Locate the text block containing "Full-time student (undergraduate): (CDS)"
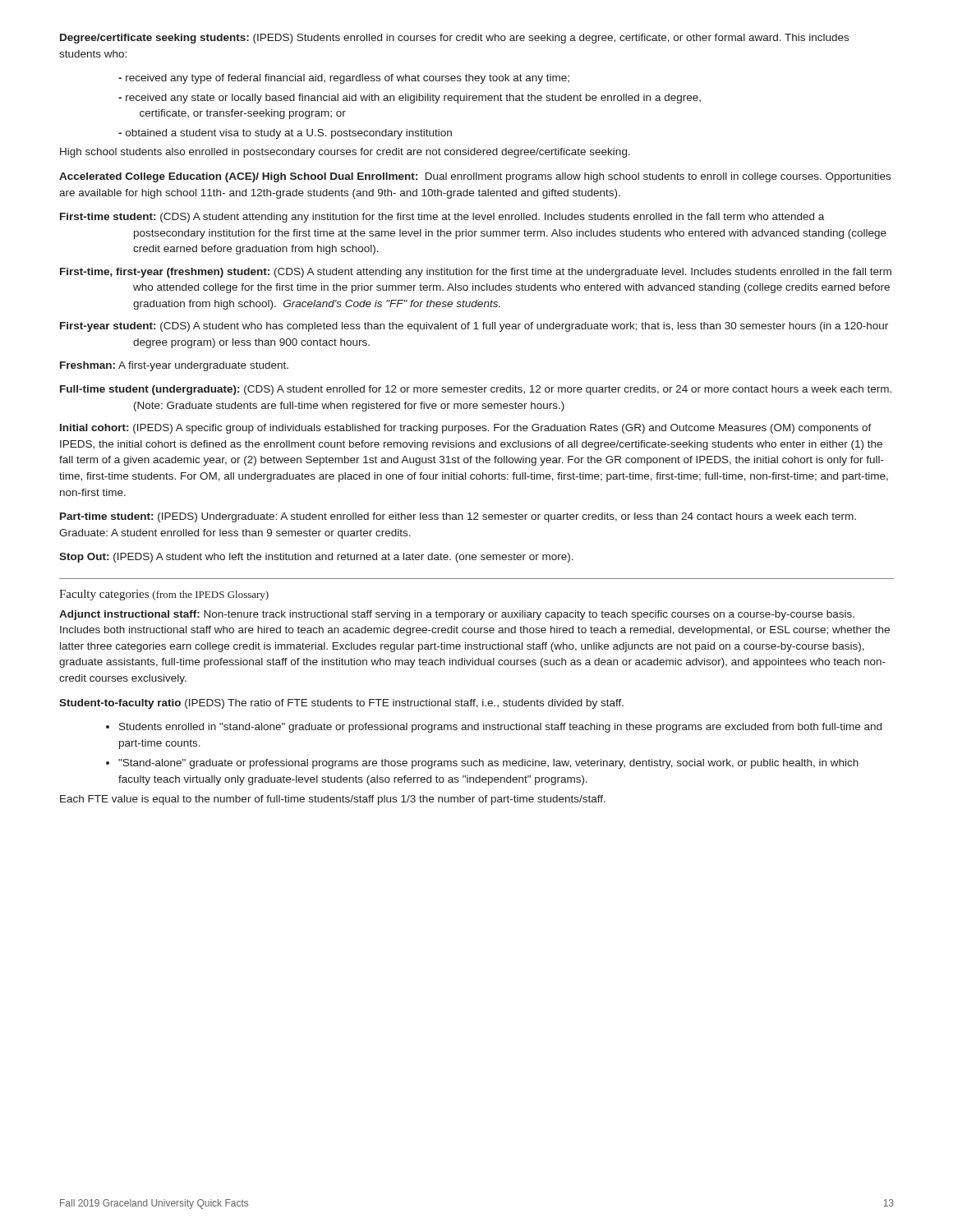This screenshot has width=953, height=1232. click(x=476, y=397)
